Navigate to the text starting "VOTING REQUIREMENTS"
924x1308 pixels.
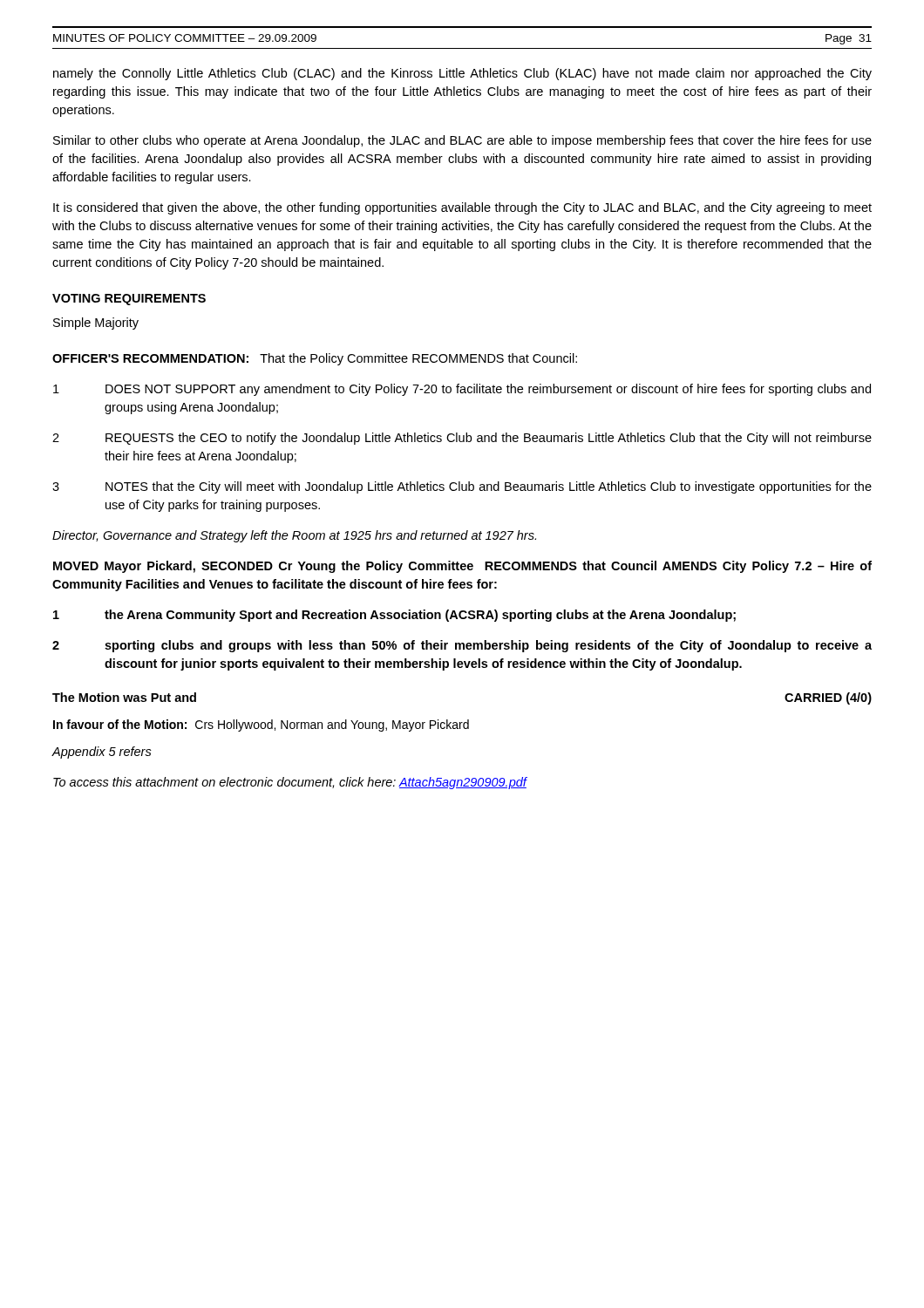129,298
